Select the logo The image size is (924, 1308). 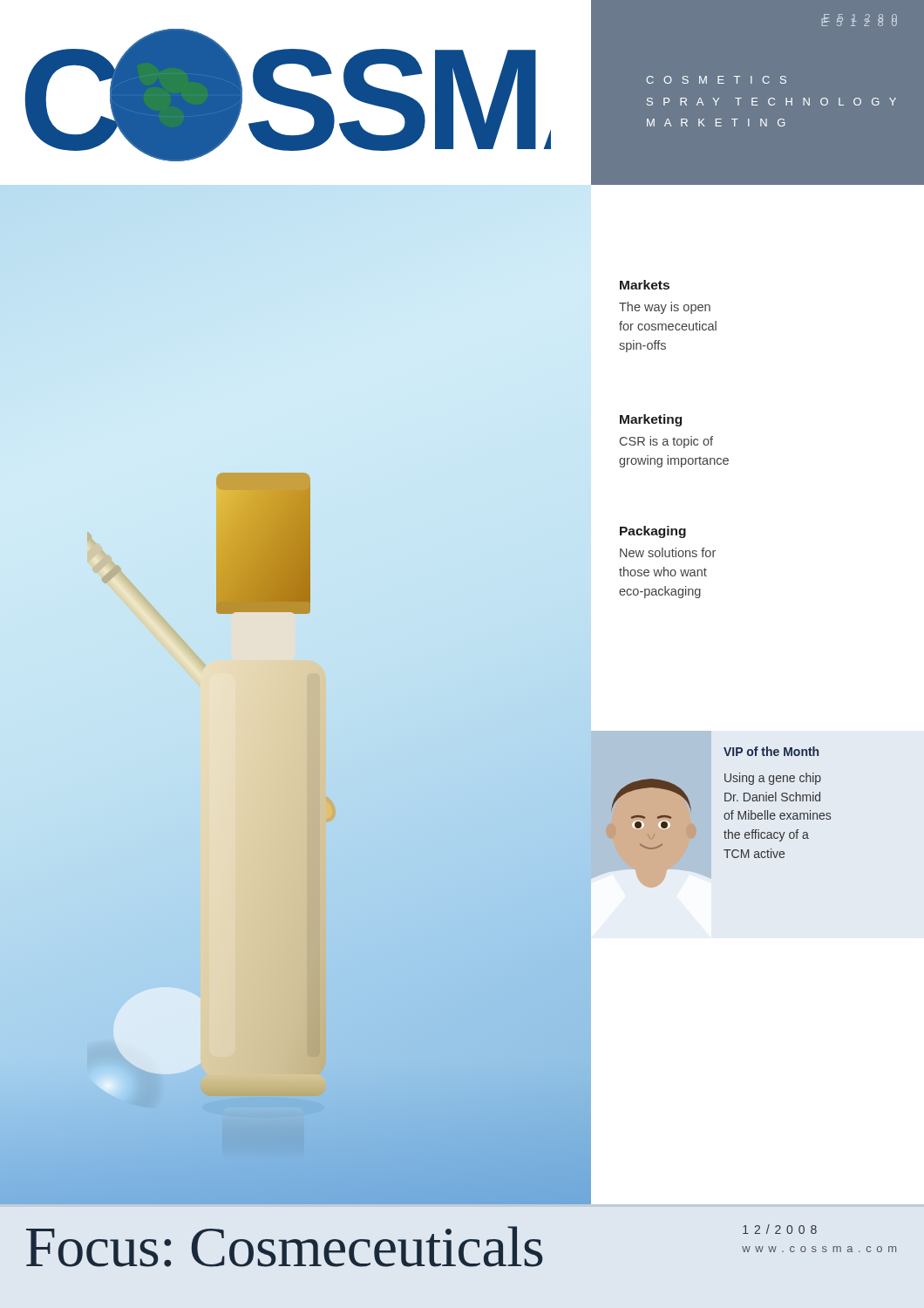coord(294,94)
